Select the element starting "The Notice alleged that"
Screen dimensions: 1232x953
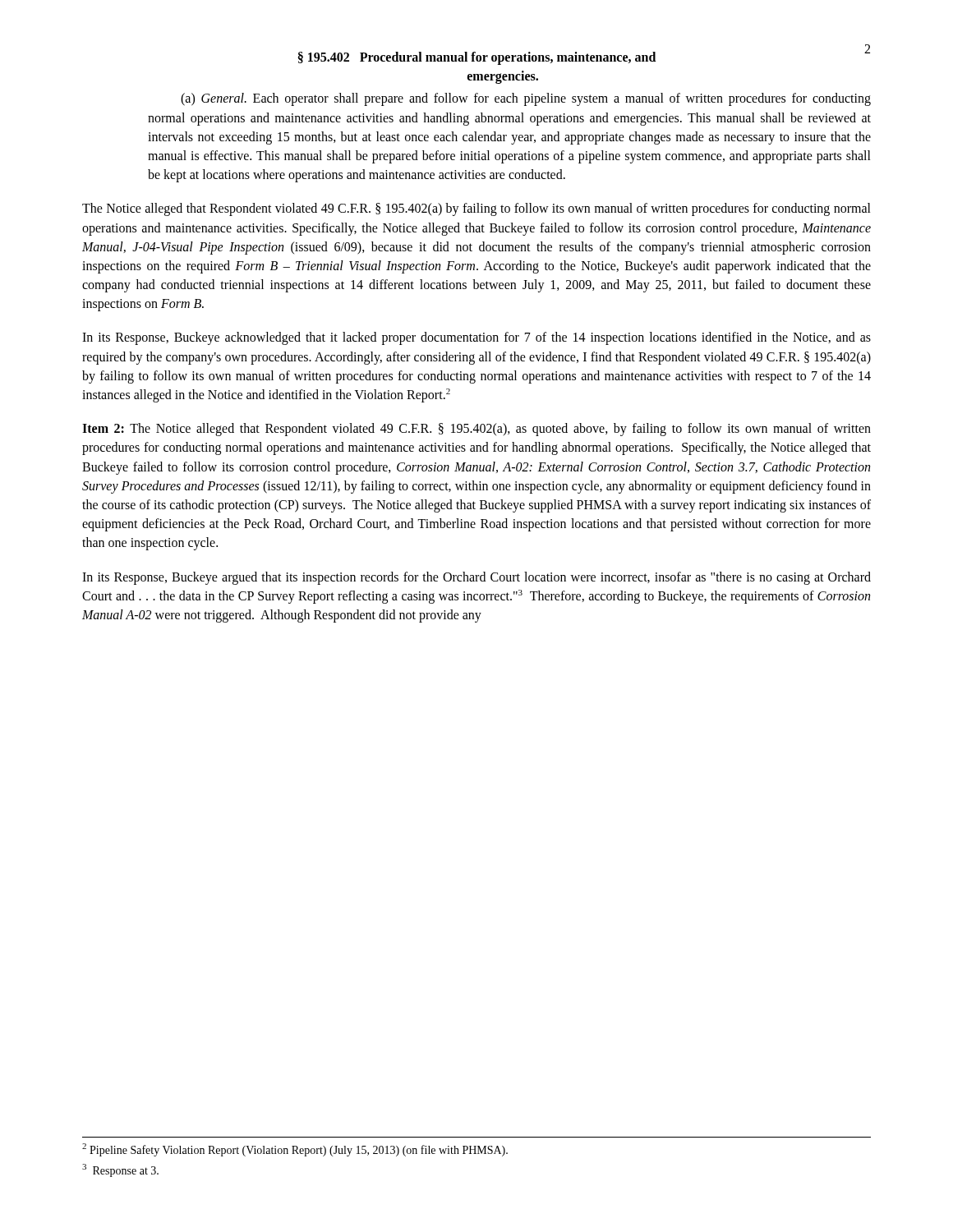476,256
